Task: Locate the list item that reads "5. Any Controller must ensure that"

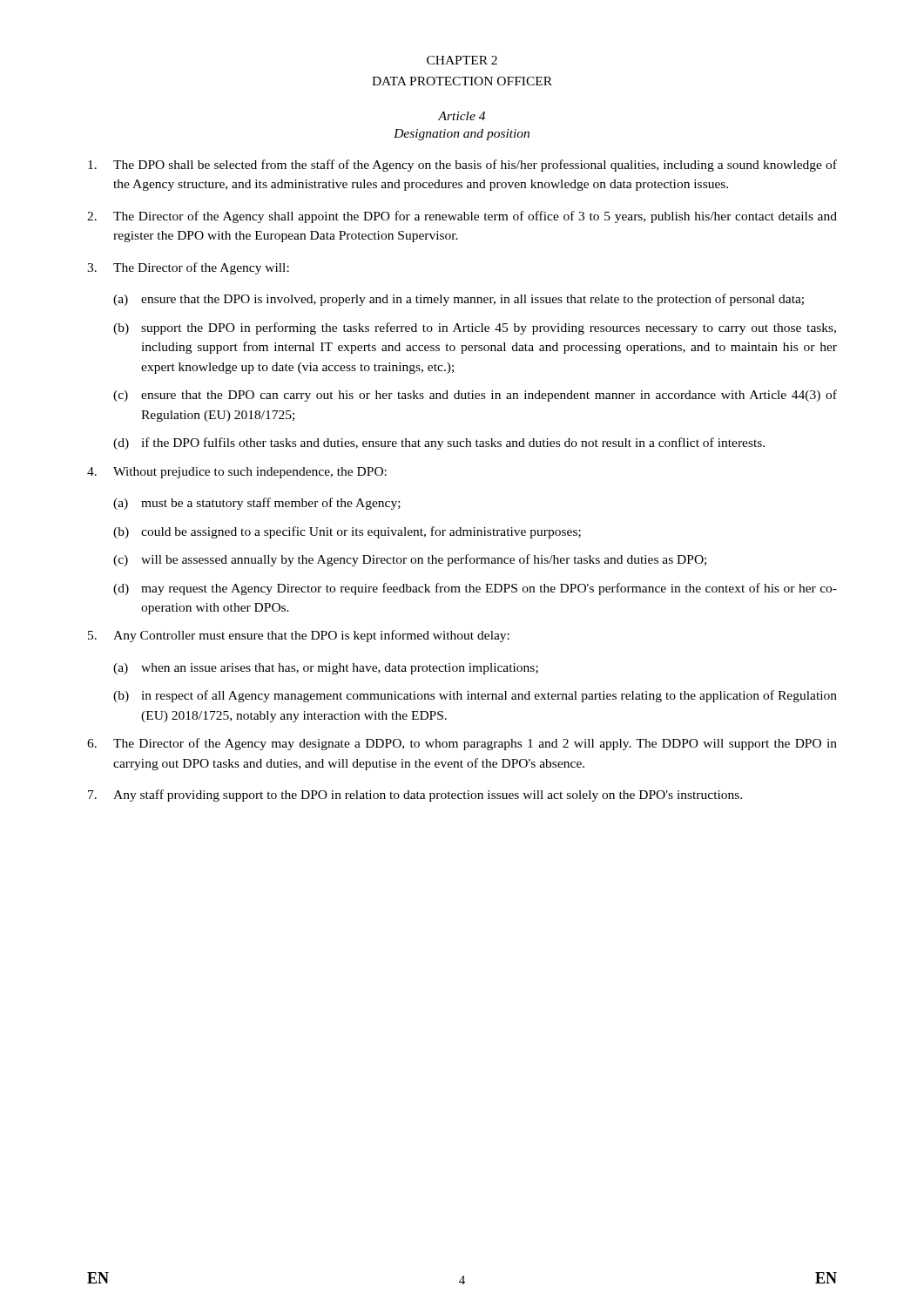Action: (462, 636)
